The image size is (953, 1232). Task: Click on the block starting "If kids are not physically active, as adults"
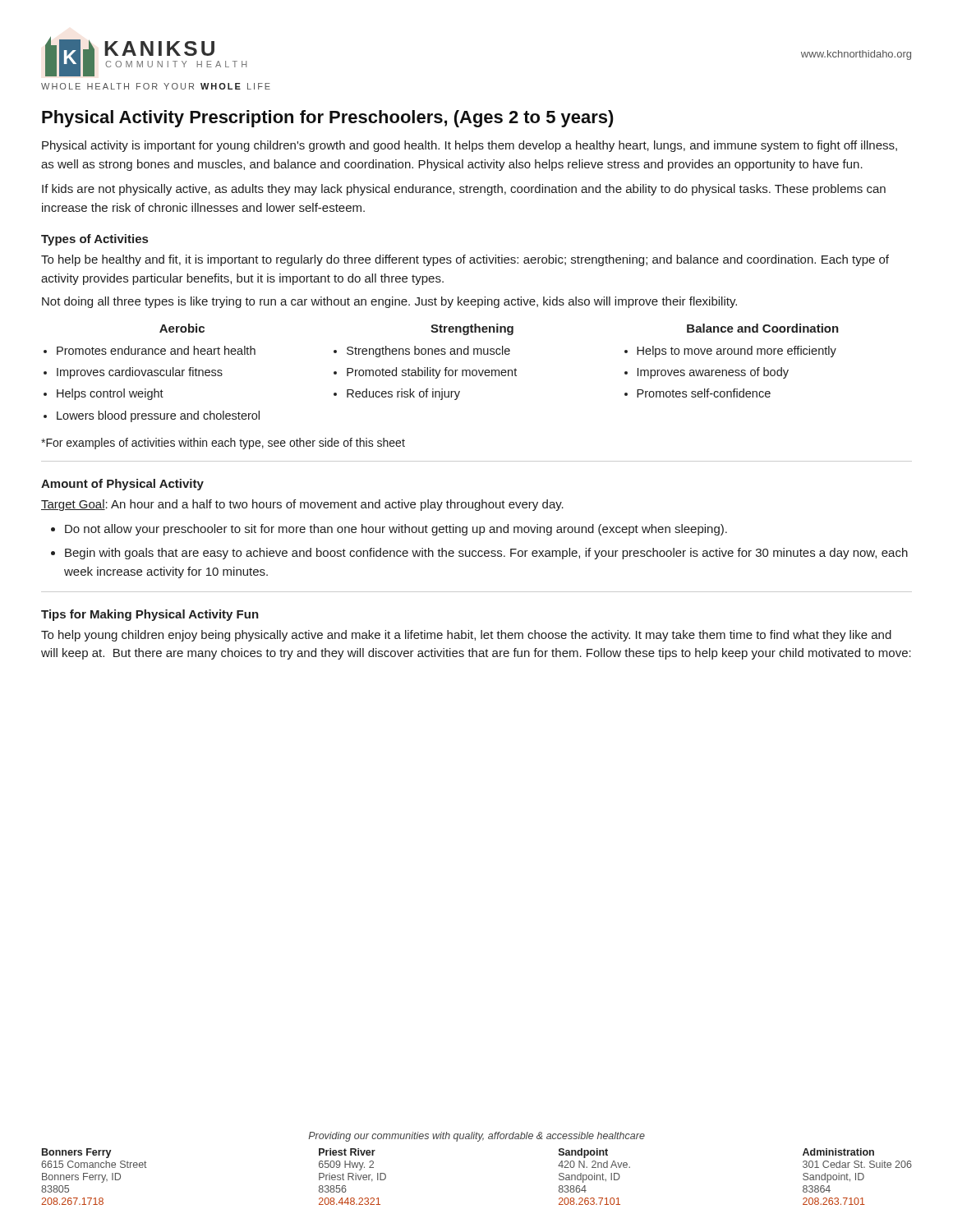pyautogui.click(x=464, y=198)
